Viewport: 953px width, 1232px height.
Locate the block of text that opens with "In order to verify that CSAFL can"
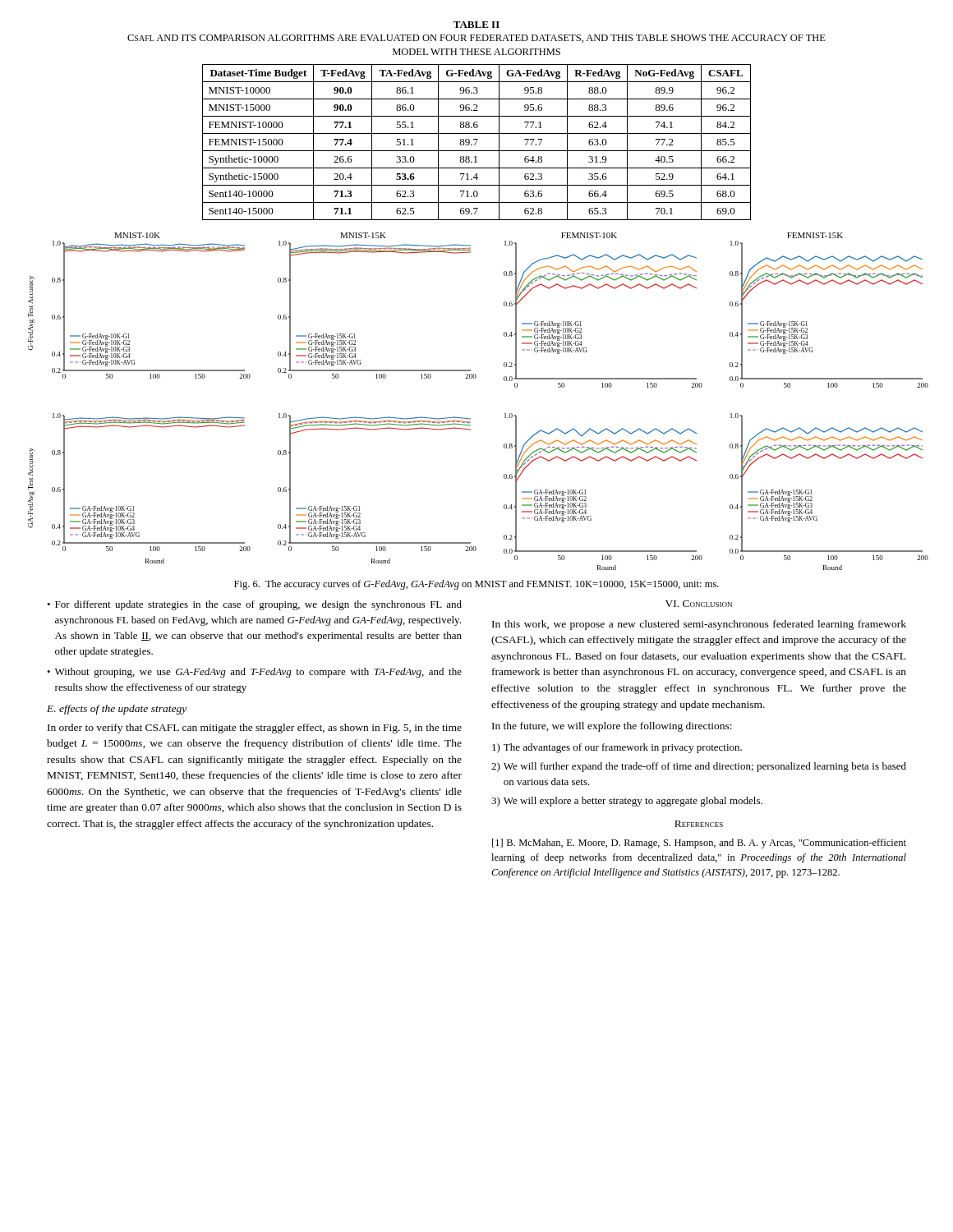(254, 775)
